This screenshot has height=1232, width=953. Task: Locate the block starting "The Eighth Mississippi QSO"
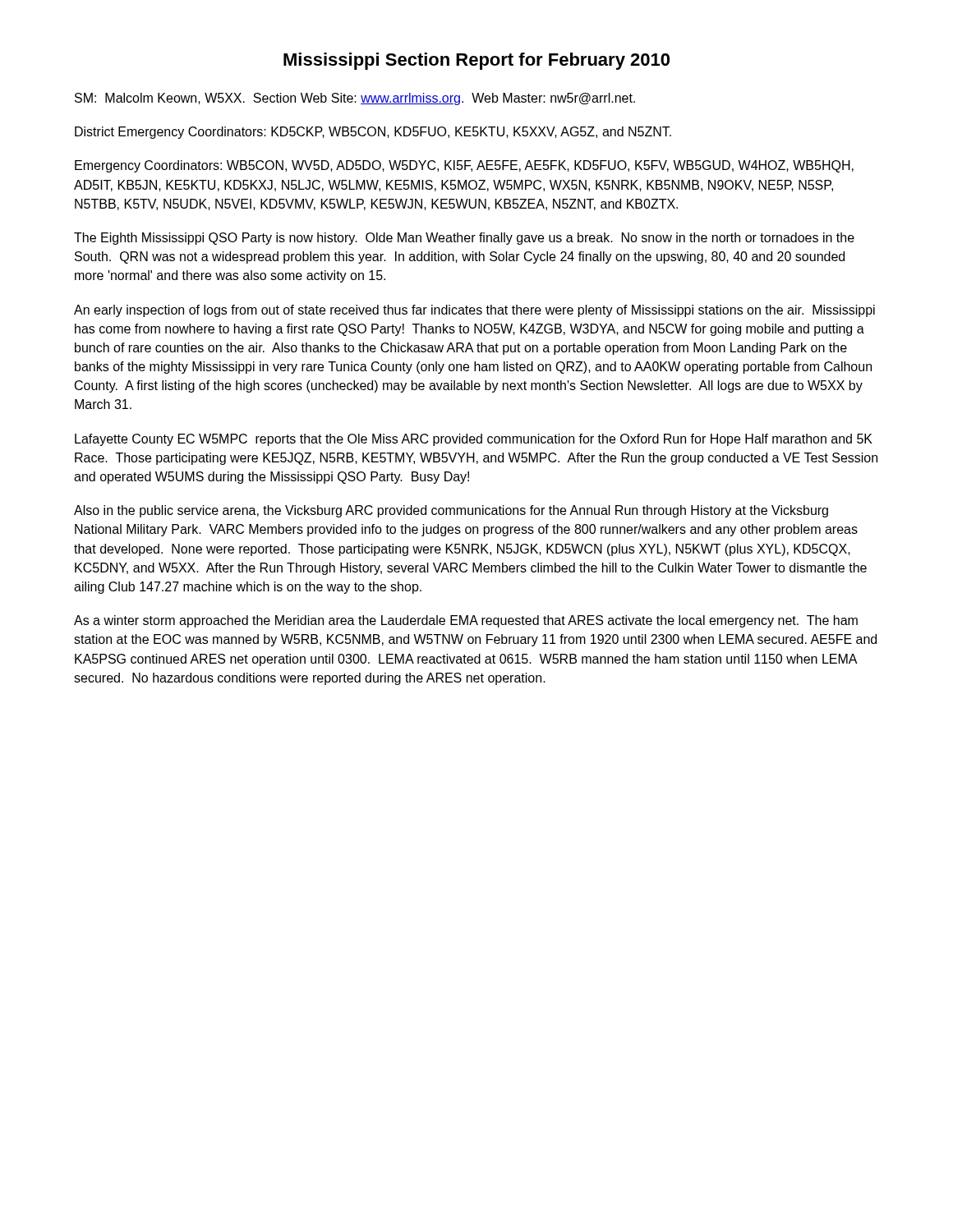coord(464,257)
